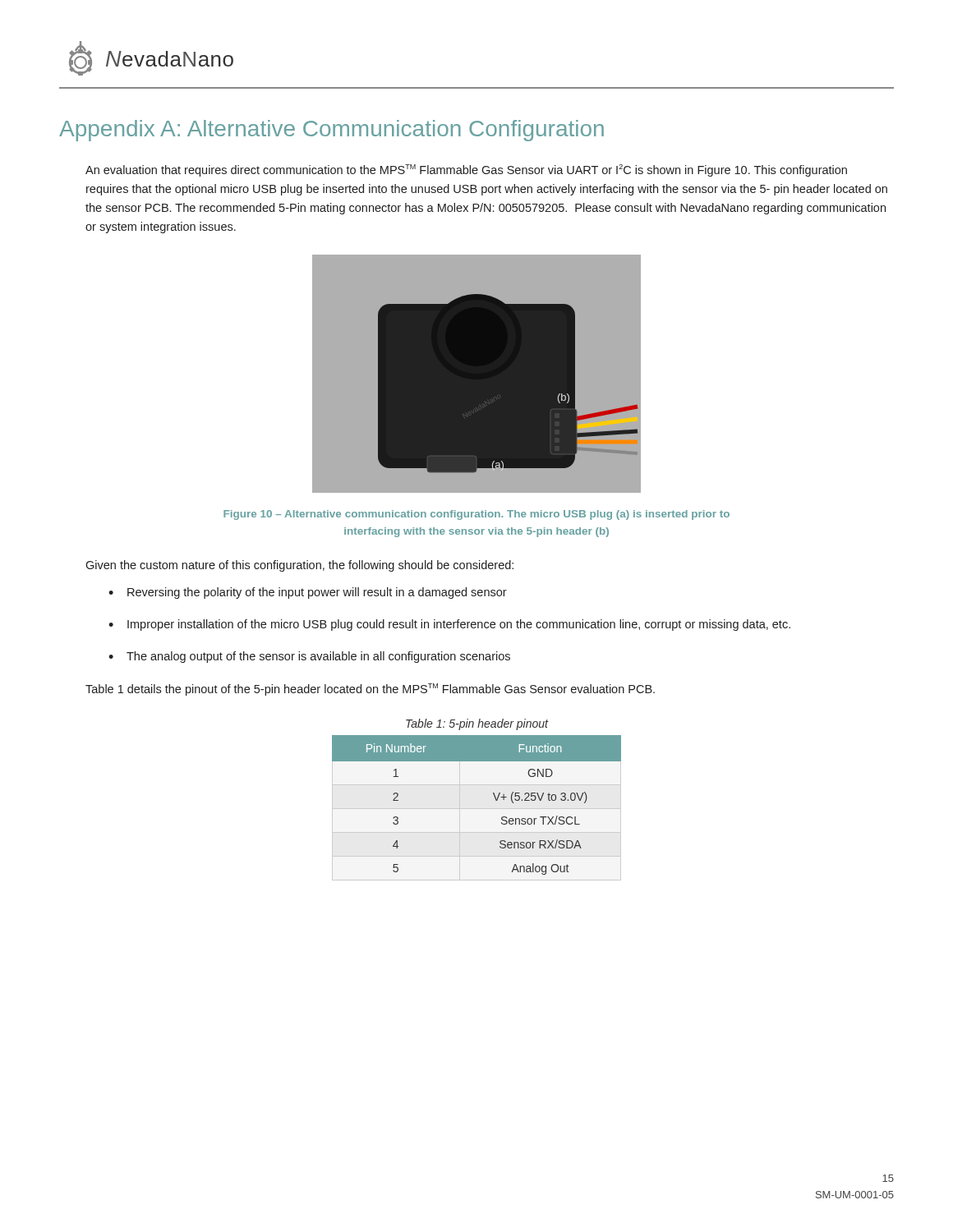Click on the list item that reads "• The analog output of the sensor is"
This screenshot has width=953, height=1232.
pyautogui.click(x=501, y=658)
